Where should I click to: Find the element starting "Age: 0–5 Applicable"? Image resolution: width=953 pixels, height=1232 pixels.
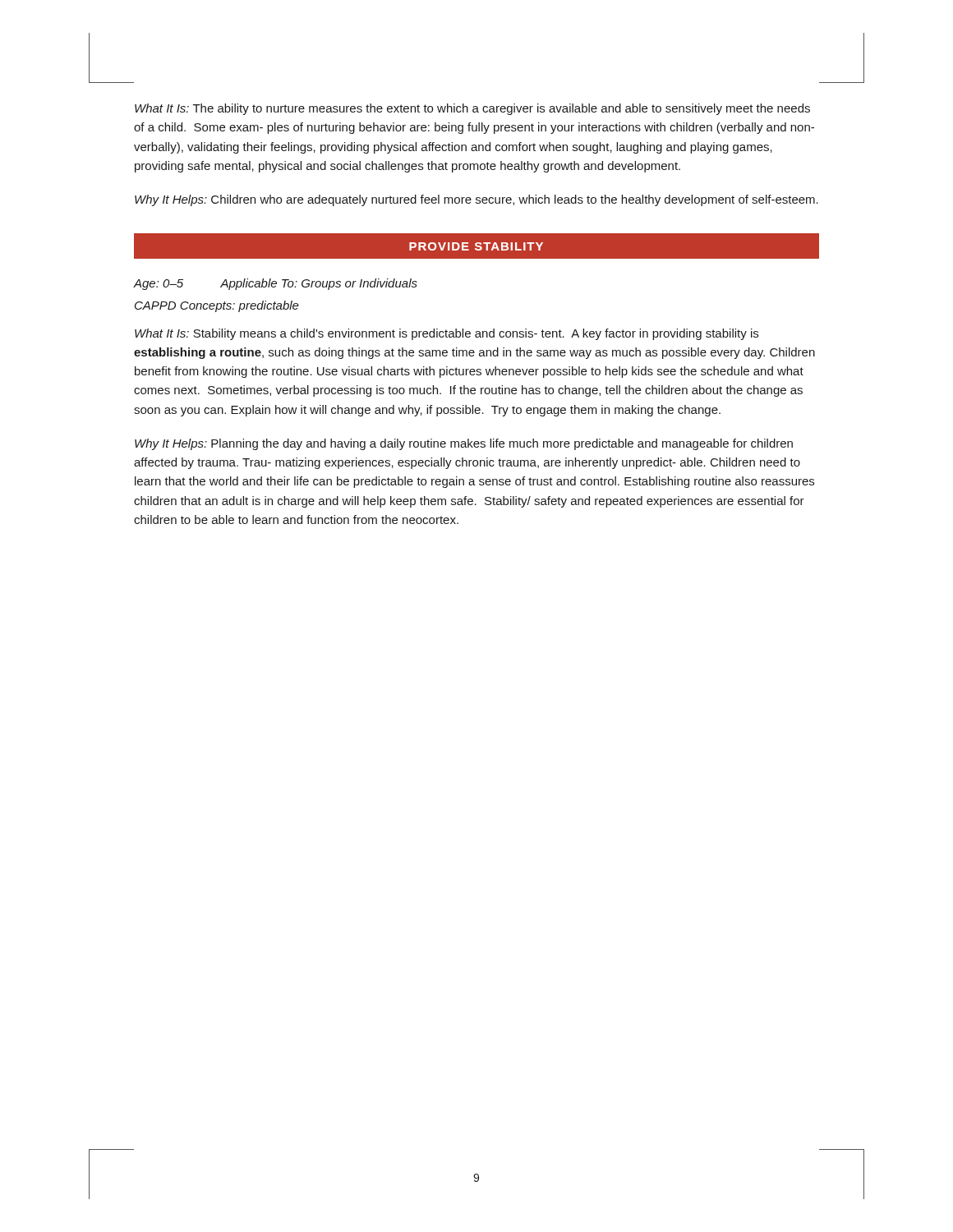point(276,283)
